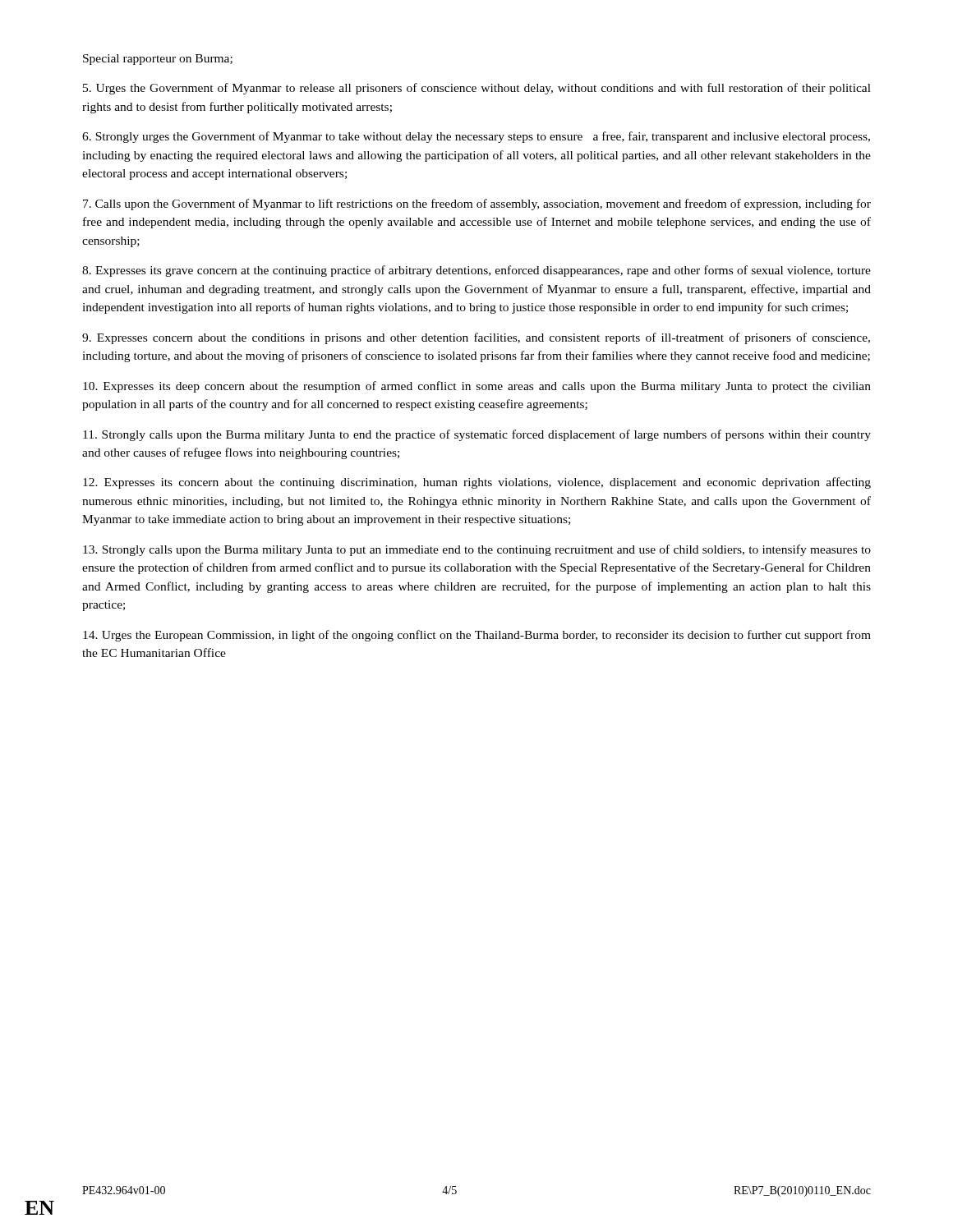Find the block on this page that starts "13. Strongly calls upon"

pos(476,577)
